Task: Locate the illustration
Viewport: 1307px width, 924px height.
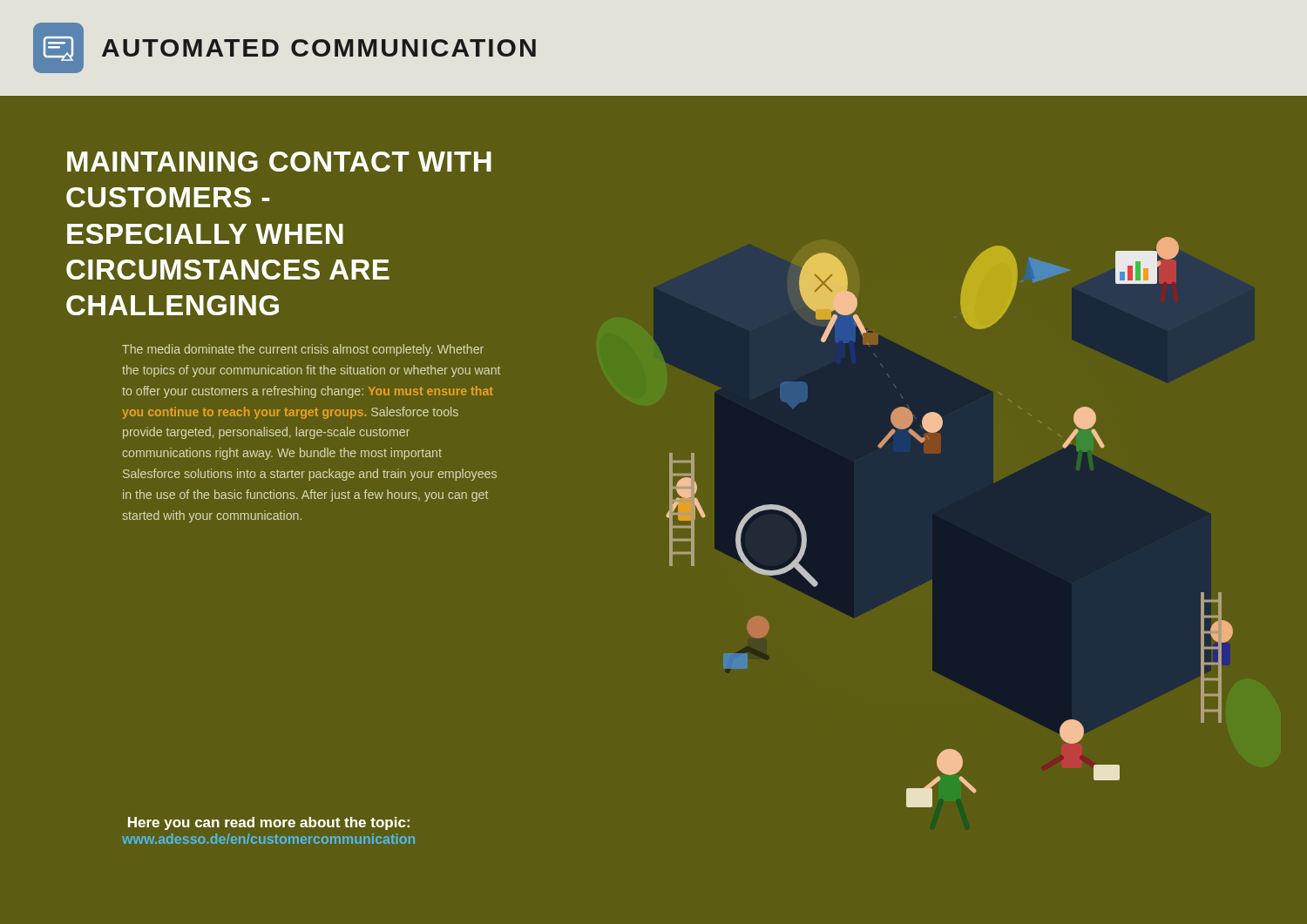Action: pyautogui.click(x=919, y=492)
